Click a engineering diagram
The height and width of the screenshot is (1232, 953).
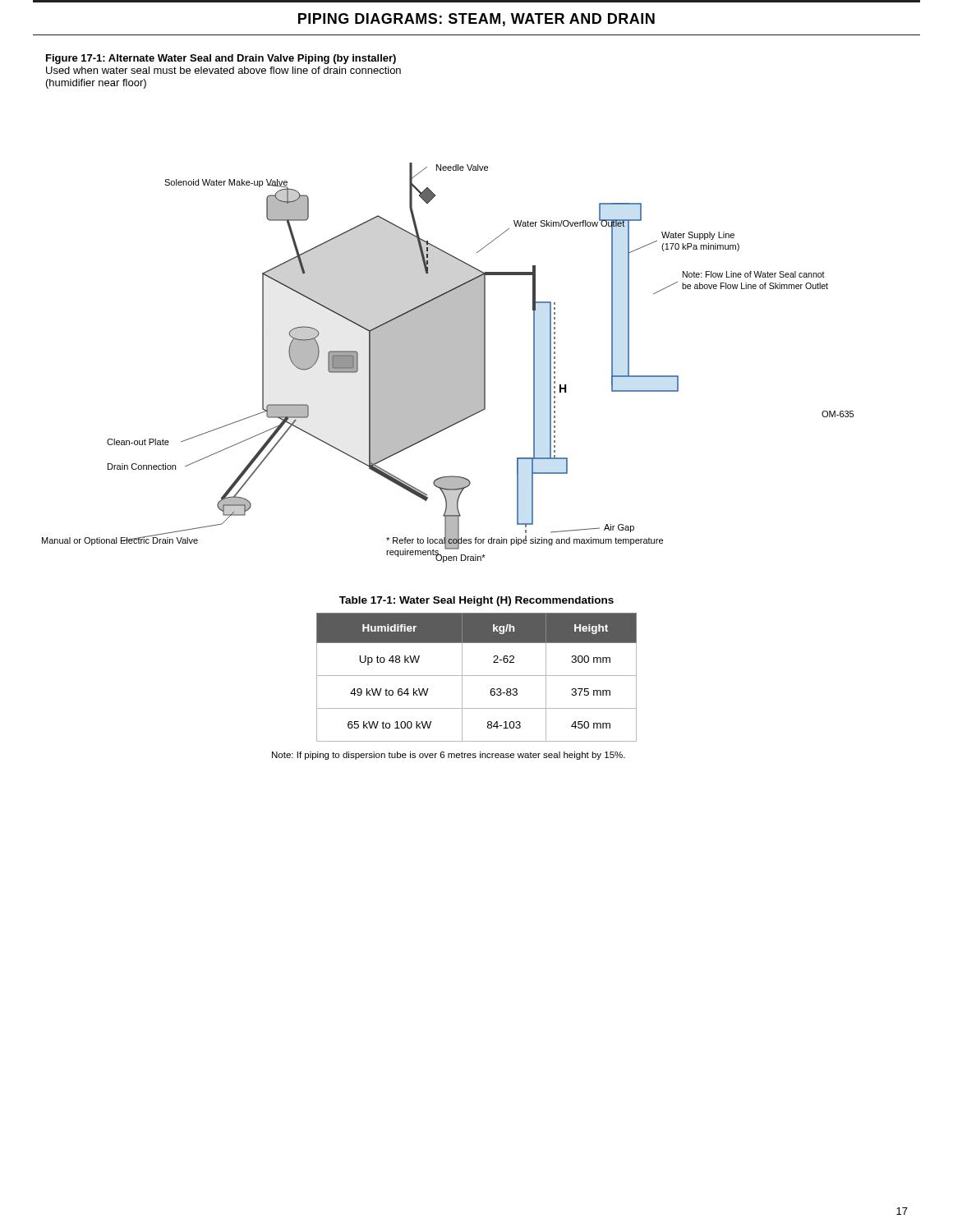472,333
